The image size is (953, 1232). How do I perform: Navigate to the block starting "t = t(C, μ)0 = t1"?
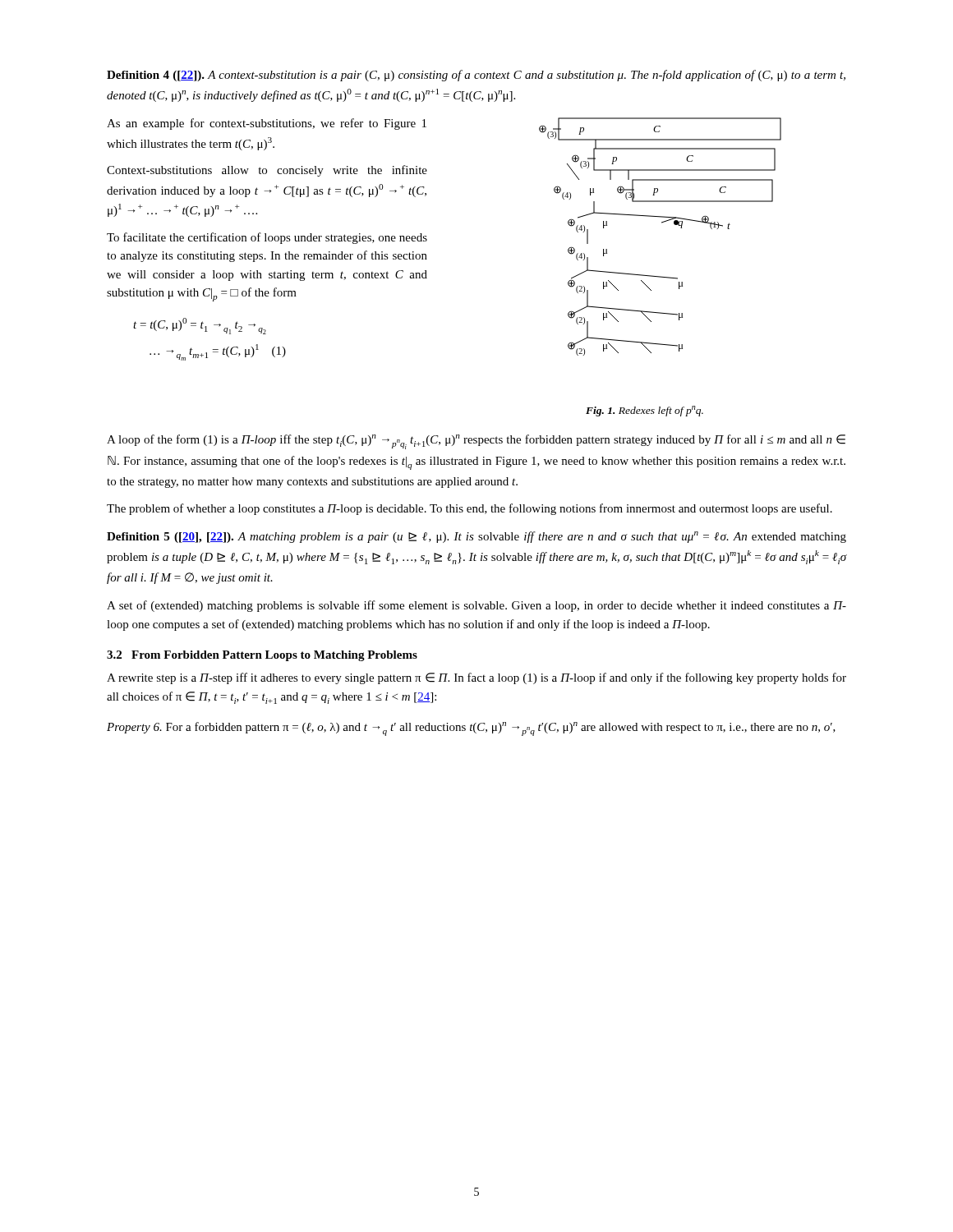280,338
